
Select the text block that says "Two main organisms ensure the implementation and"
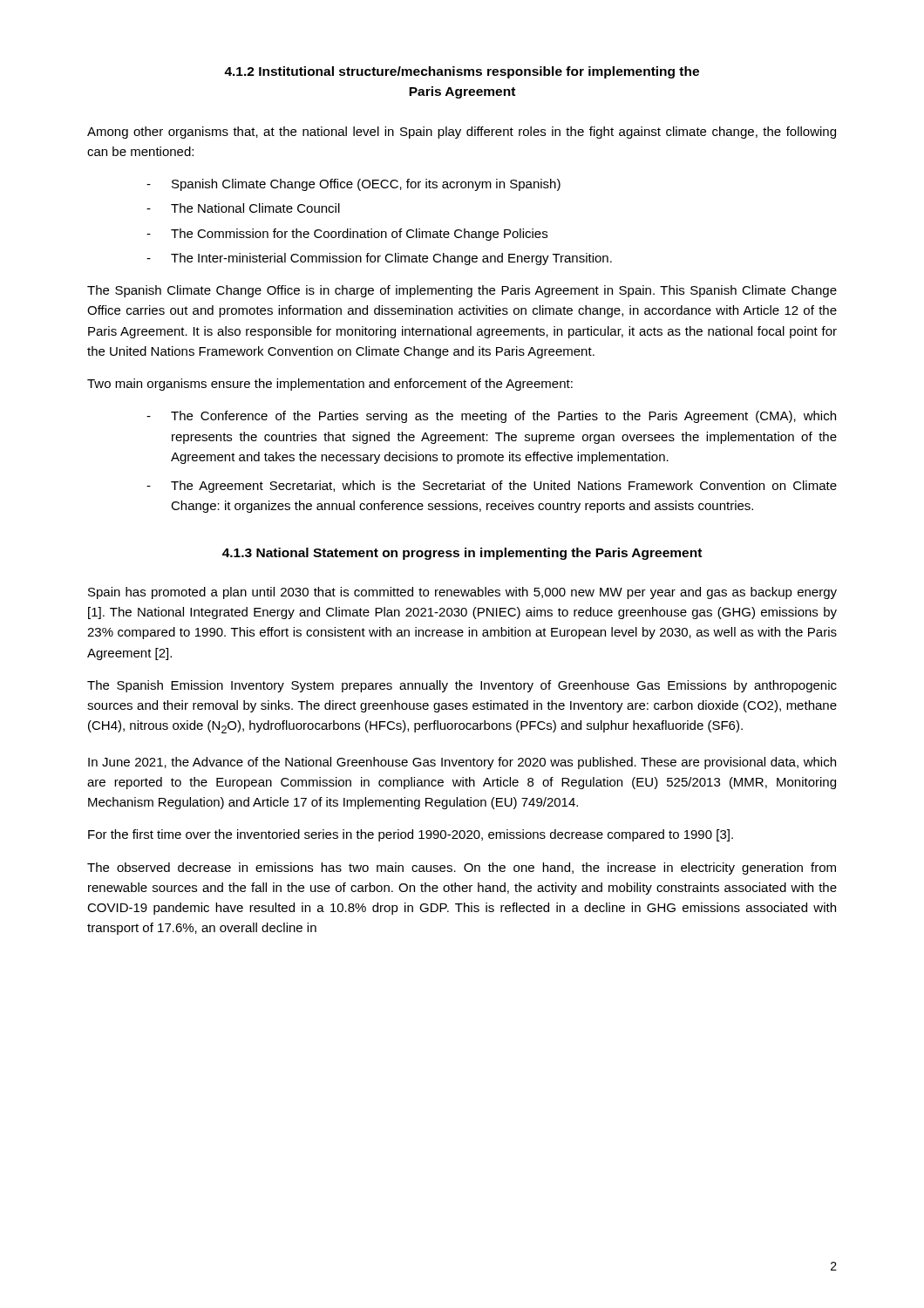point(330,383)
